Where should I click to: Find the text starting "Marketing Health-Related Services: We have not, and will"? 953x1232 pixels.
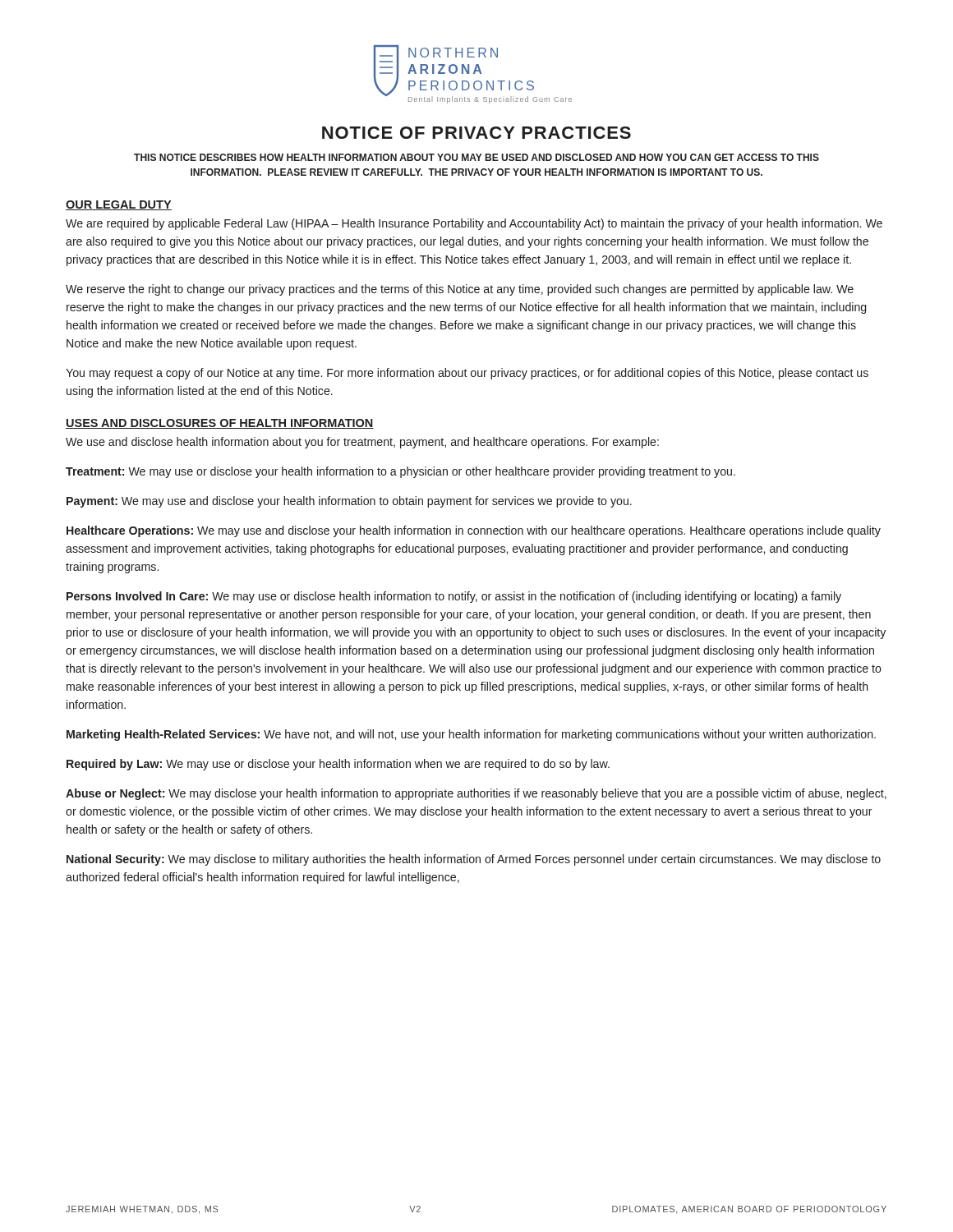(x=471, y=734)
